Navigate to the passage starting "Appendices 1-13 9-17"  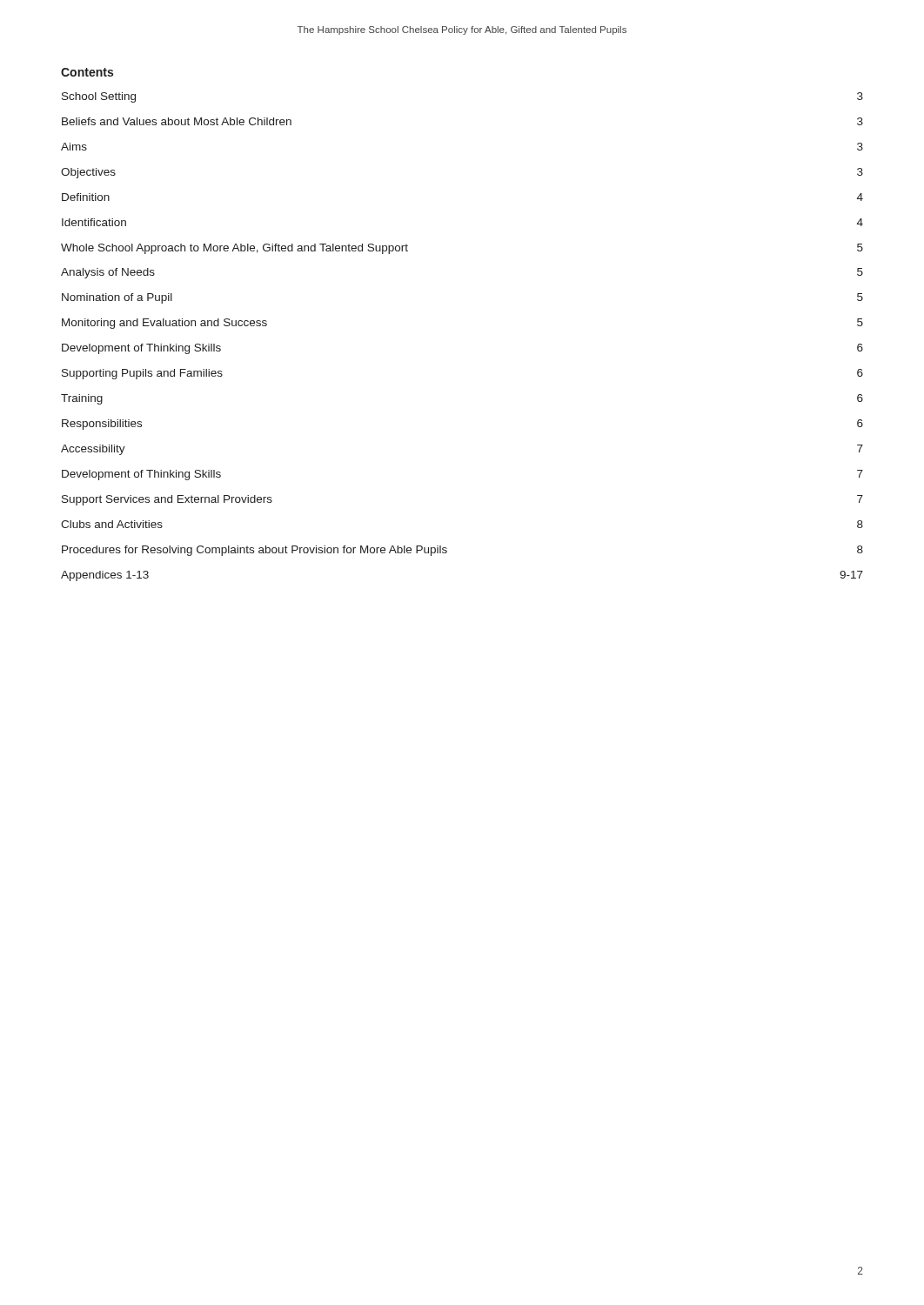(x=102, y=576)
